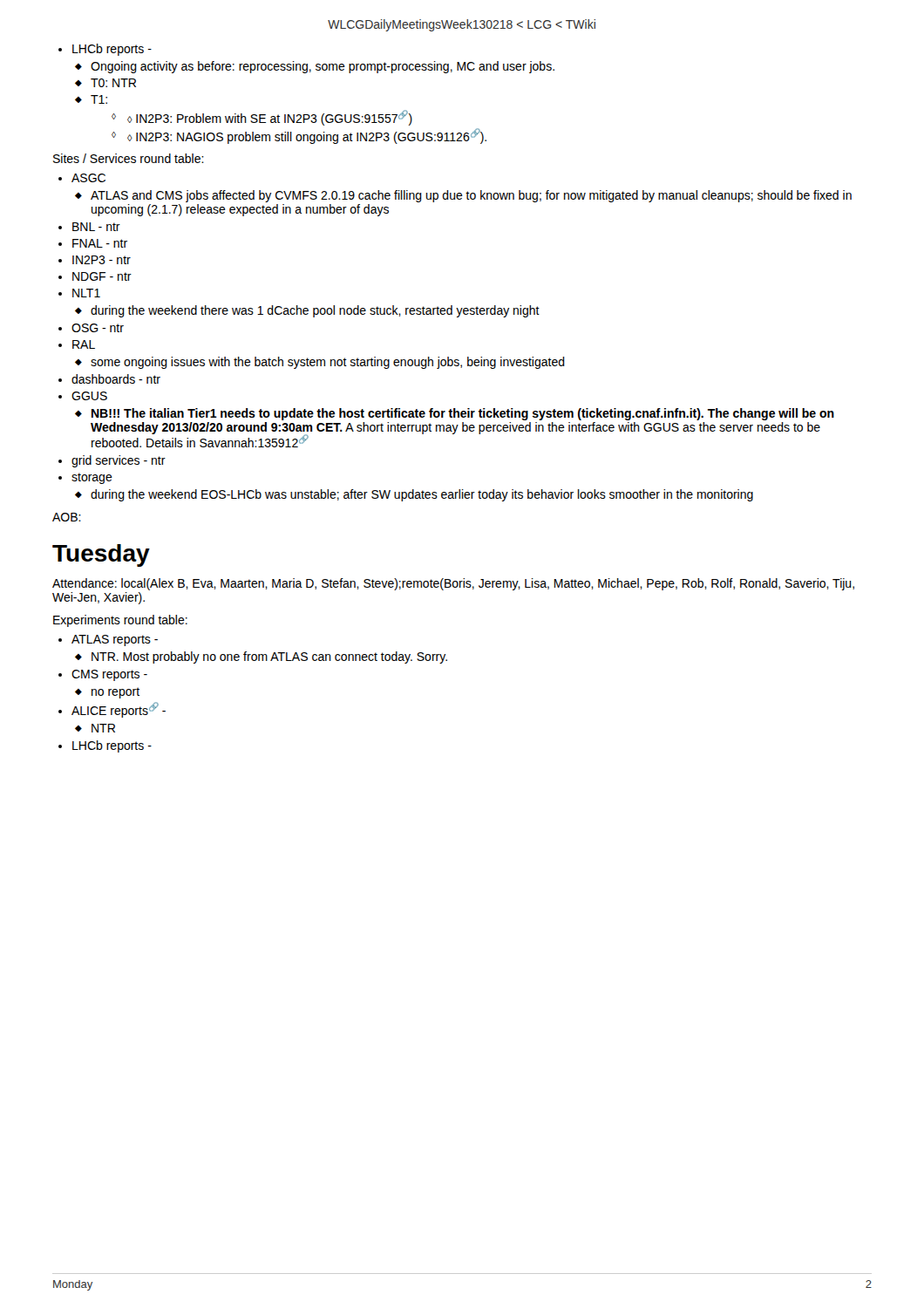Find the region starting "no report"
924x1308 pixels.
click(x=116, y=693)
